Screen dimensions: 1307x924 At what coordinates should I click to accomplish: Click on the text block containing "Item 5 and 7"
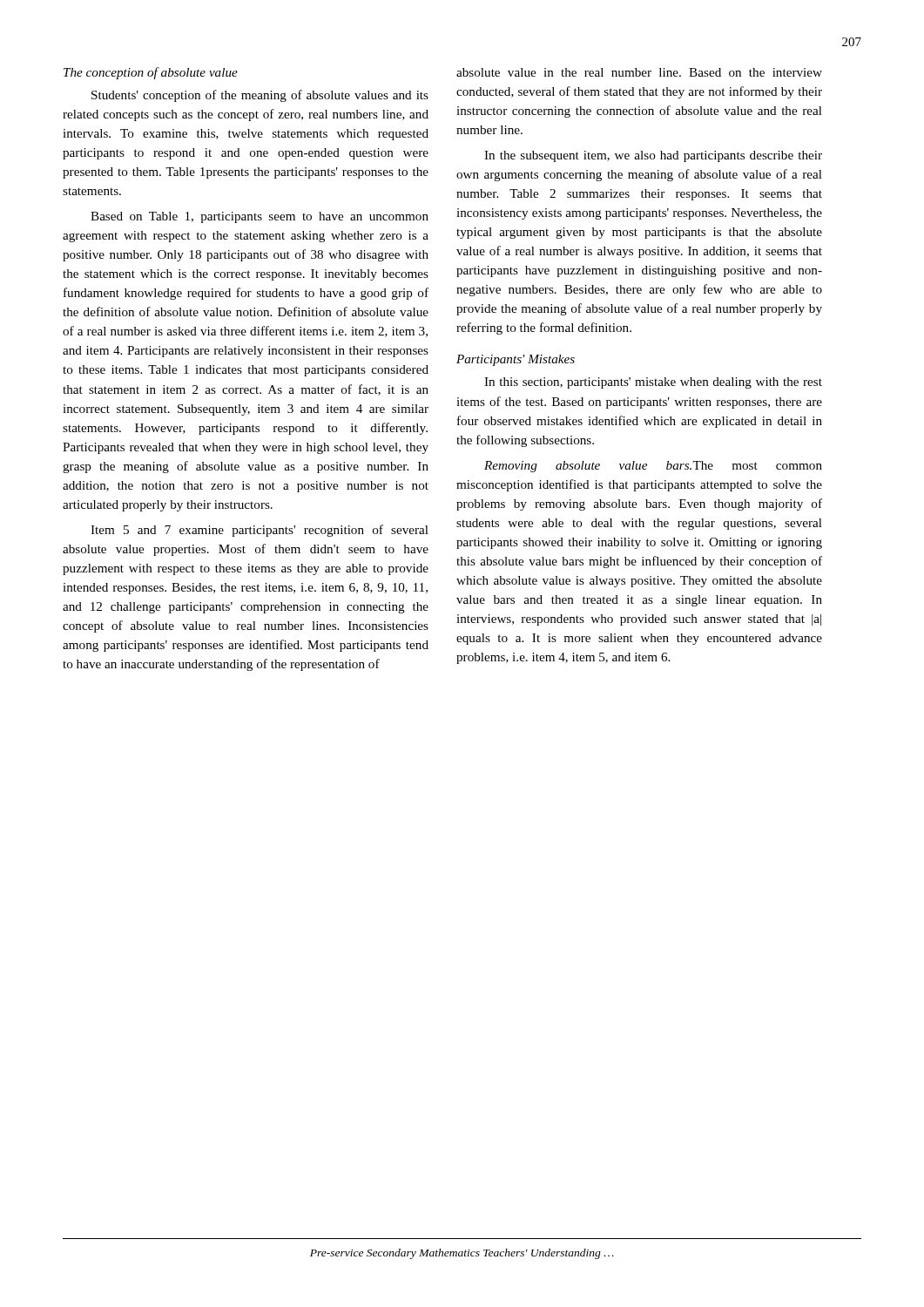[246, 596]
